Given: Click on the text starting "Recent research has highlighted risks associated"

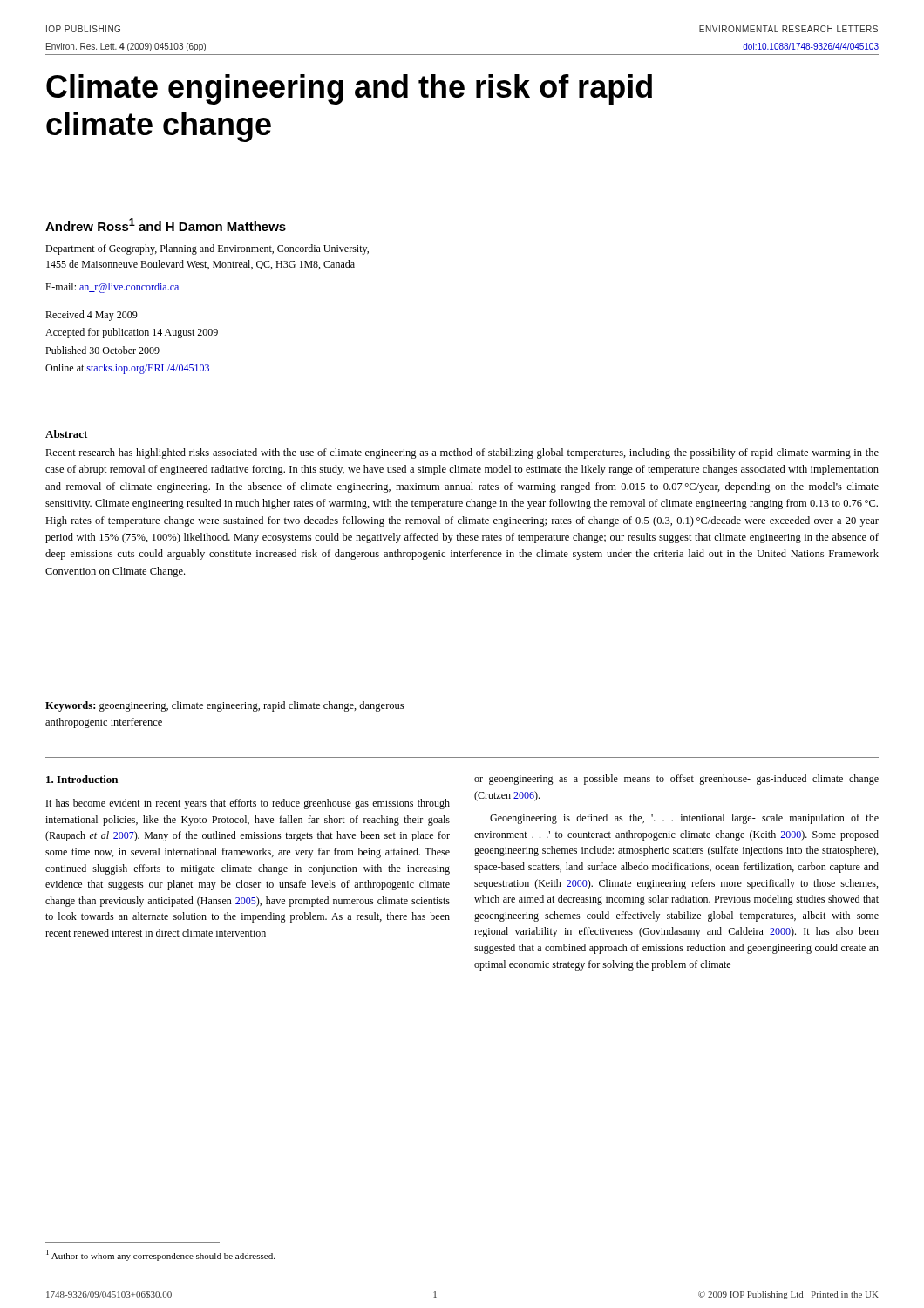Looking at the screenshot, I should coord(462,512).
